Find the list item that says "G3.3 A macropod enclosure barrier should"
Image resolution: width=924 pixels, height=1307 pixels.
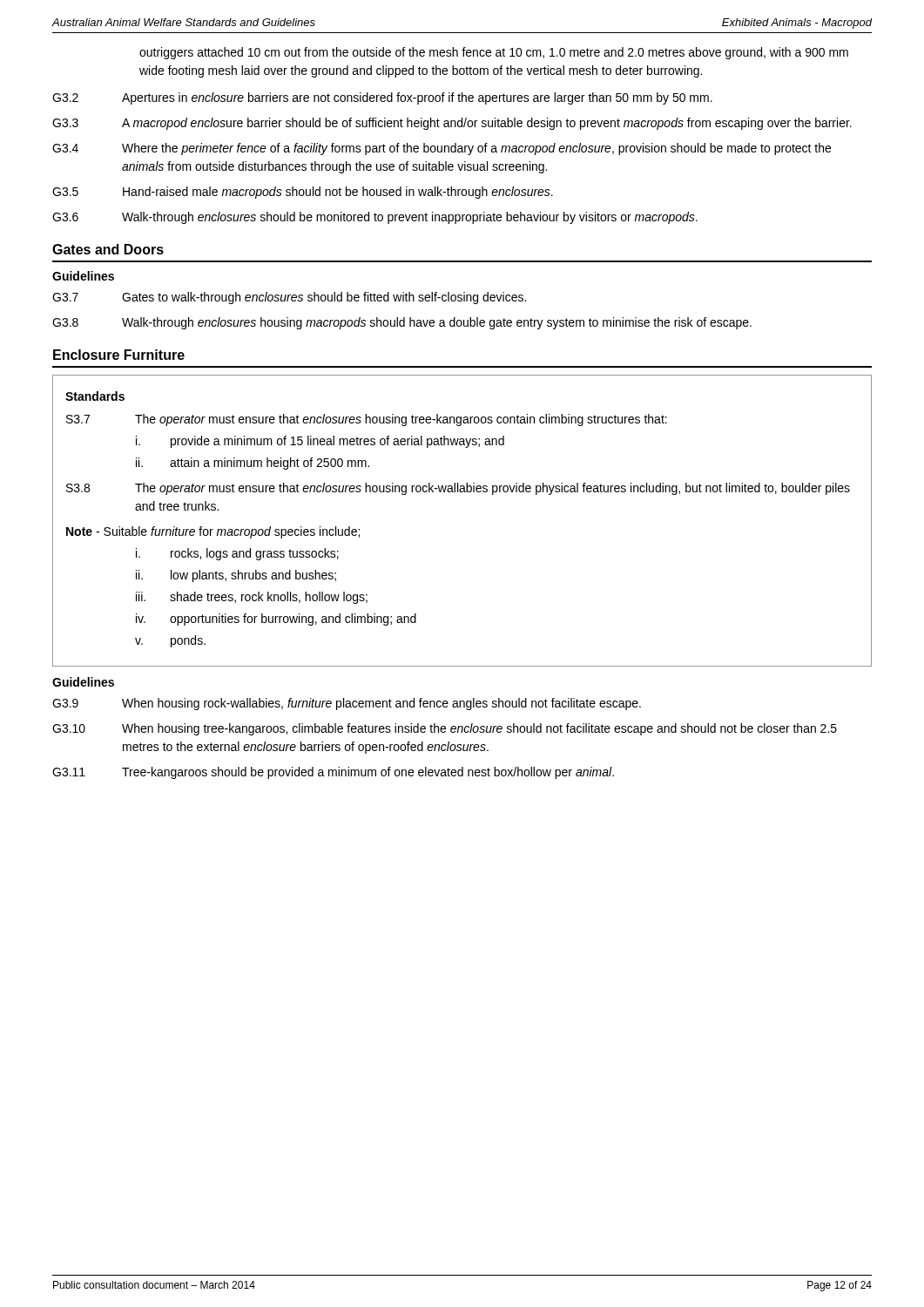(462, 123)
